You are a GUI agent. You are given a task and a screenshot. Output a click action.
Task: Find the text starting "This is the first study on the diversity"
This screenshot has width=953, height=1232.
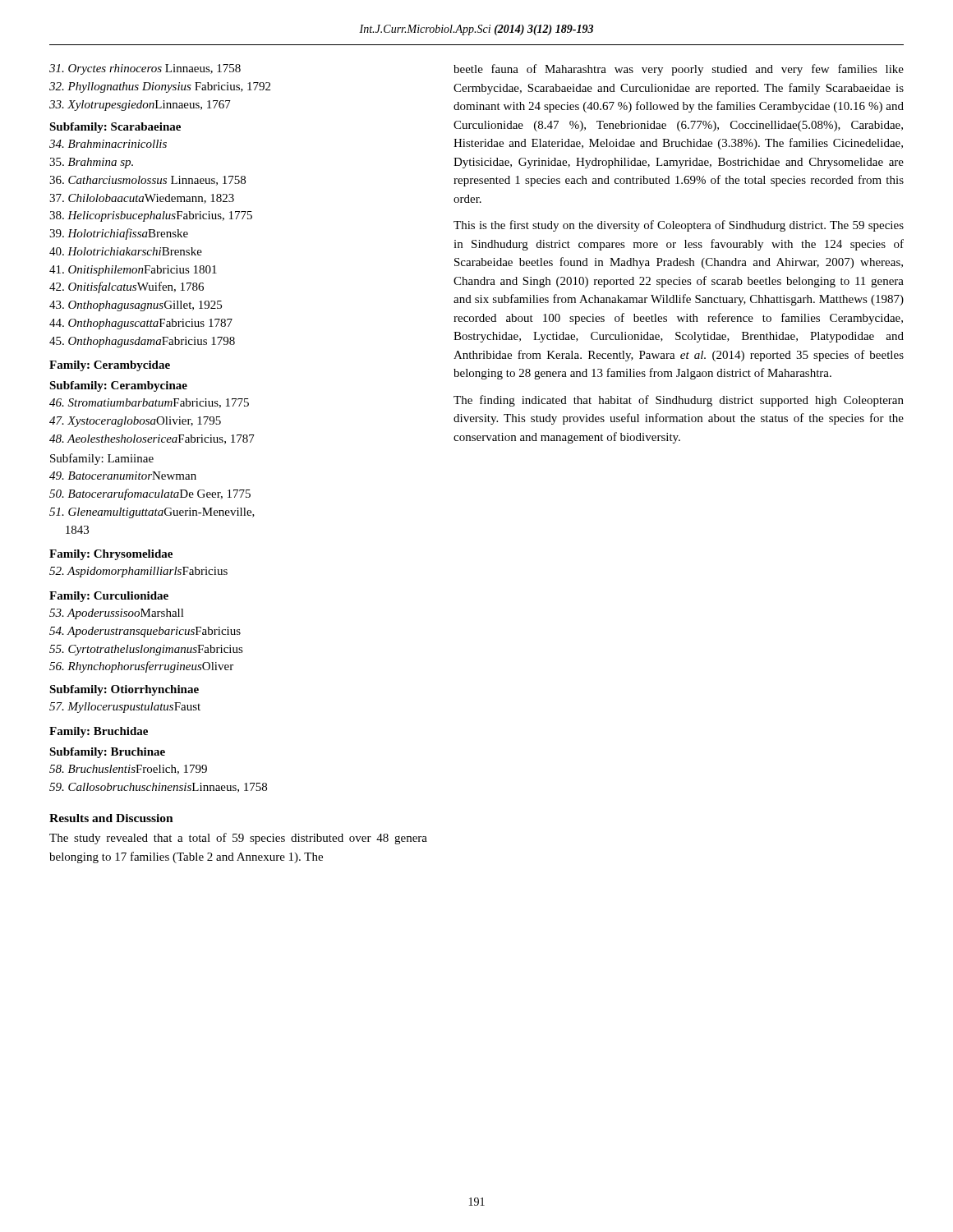tap(679, 299)
